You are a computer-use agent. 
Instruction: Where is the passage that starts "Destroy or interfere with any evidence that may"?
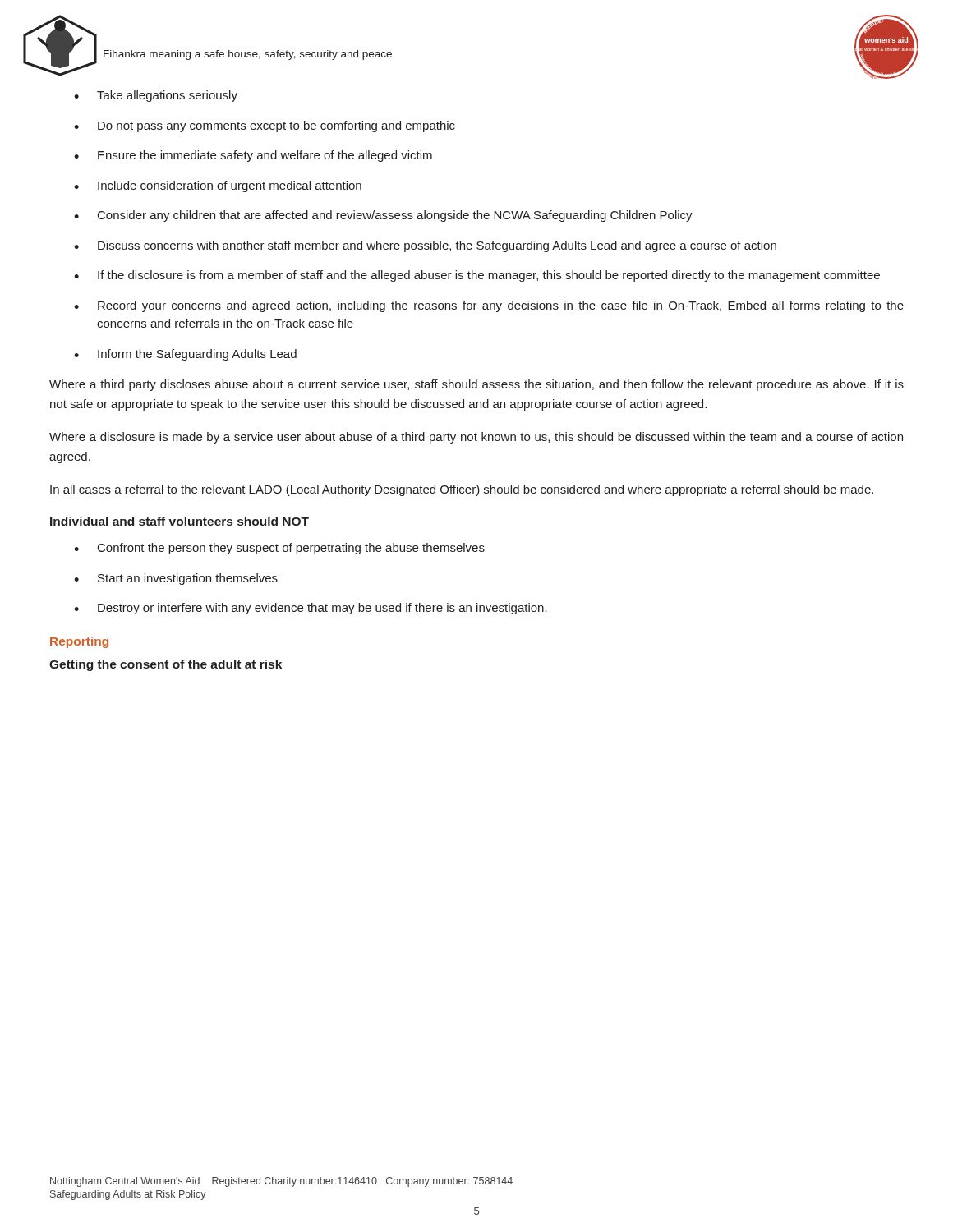tap(489, 608)
